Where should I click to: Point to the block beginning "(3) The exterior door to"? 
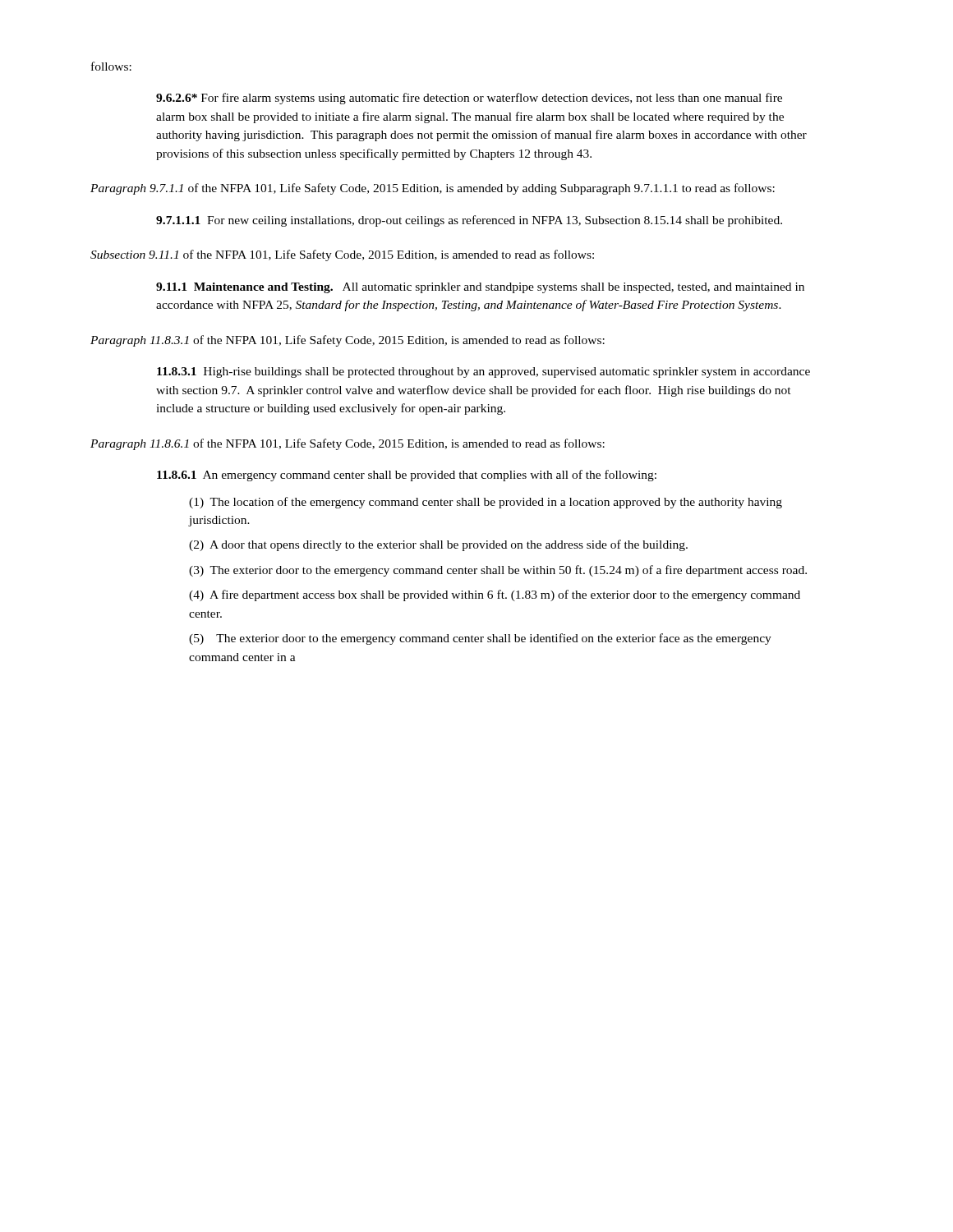[x=498, y=569]
